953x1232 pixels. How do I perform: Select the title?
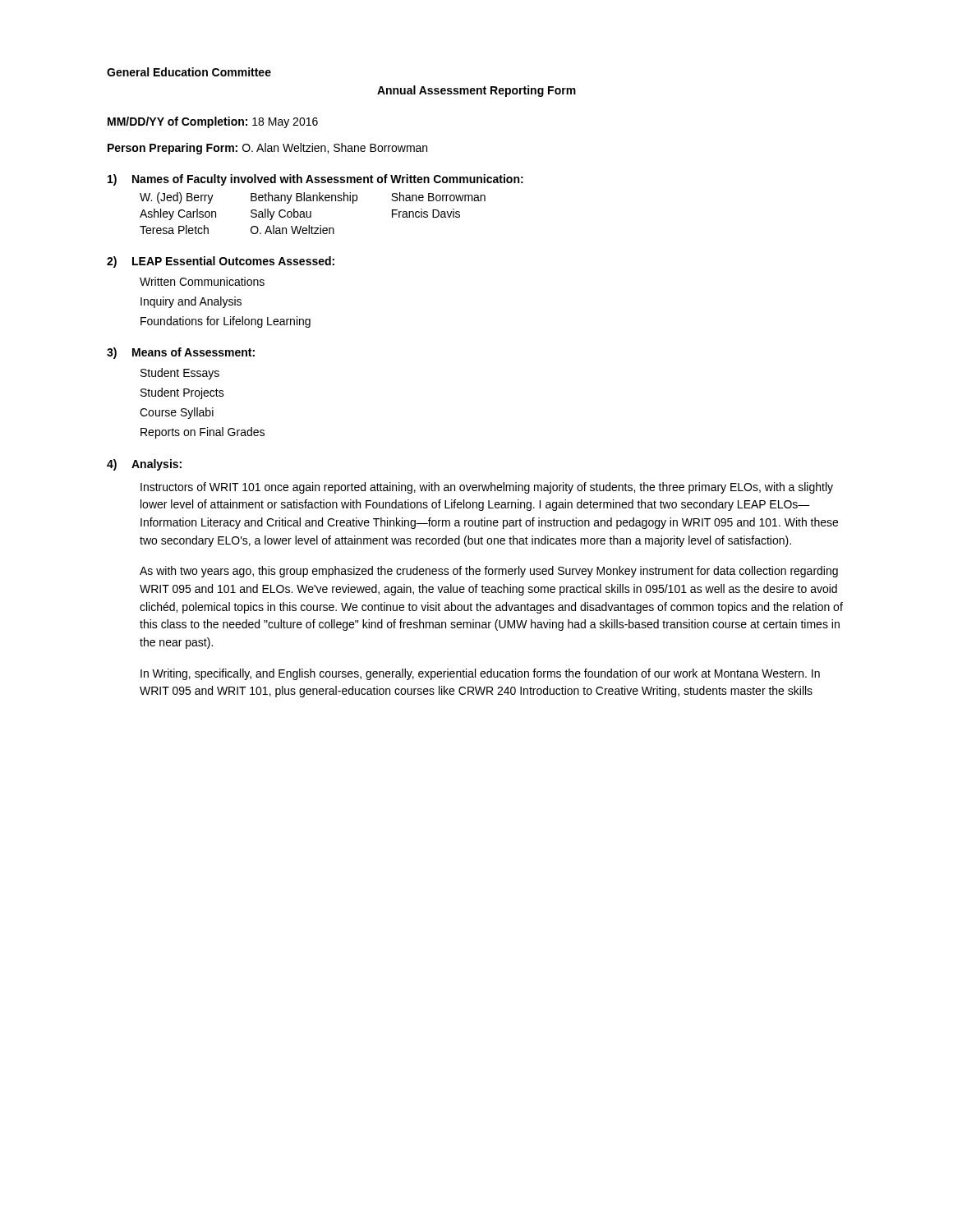pos(476,90)
